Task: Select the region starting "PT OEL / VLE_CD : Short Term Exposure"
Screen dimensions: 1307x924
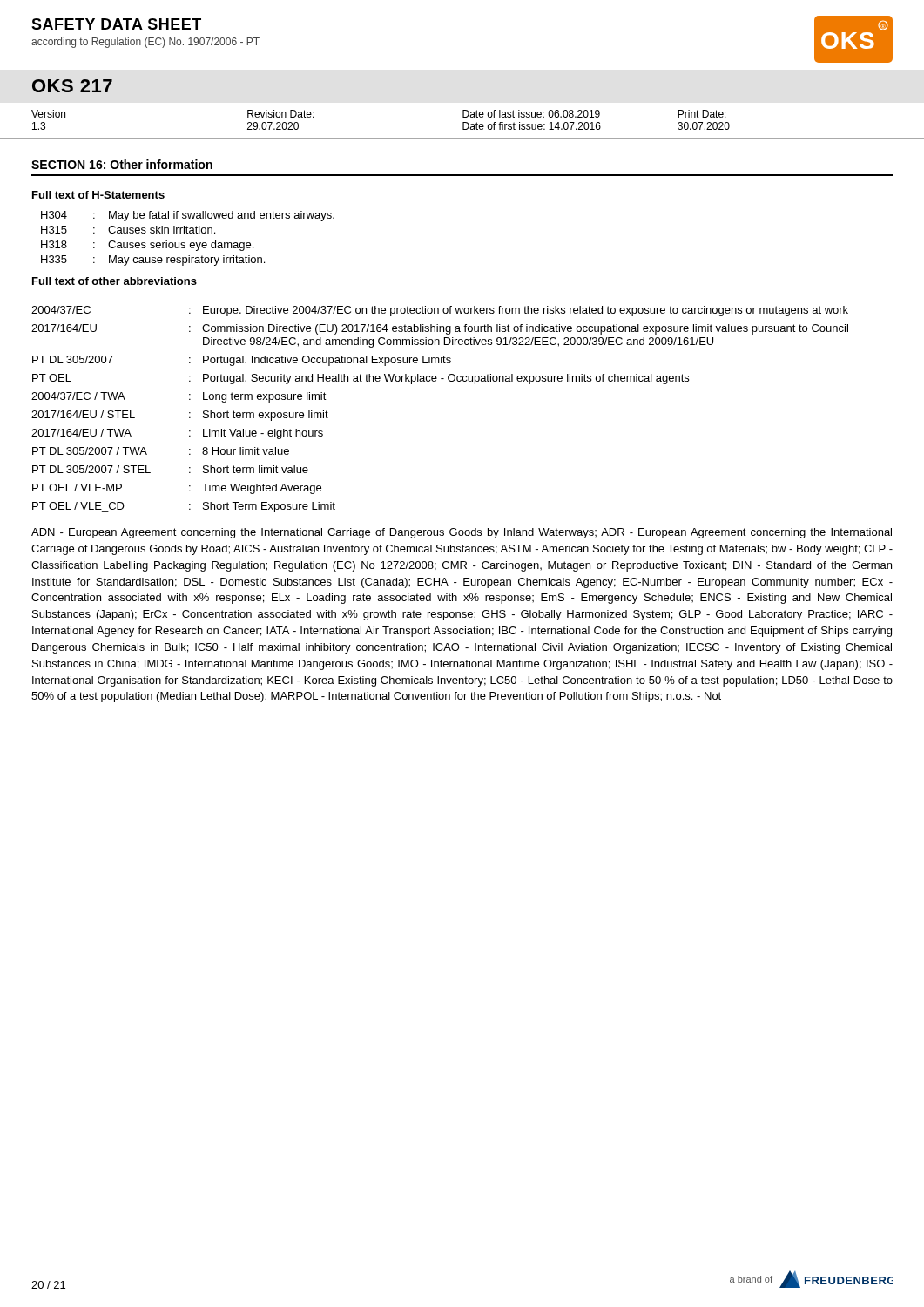Action: (75, 507)
